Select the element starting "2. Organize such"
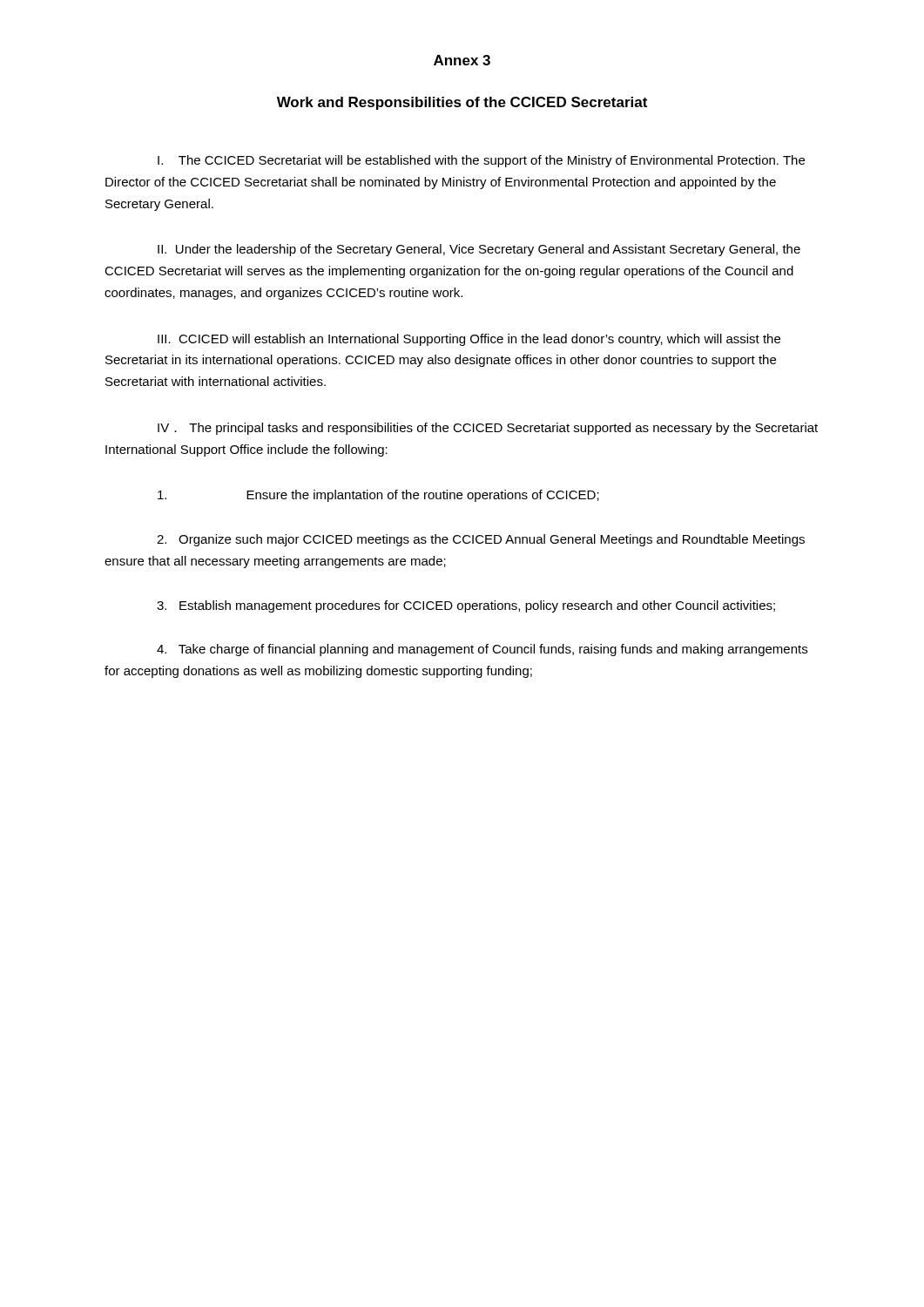 coord(455,548)
